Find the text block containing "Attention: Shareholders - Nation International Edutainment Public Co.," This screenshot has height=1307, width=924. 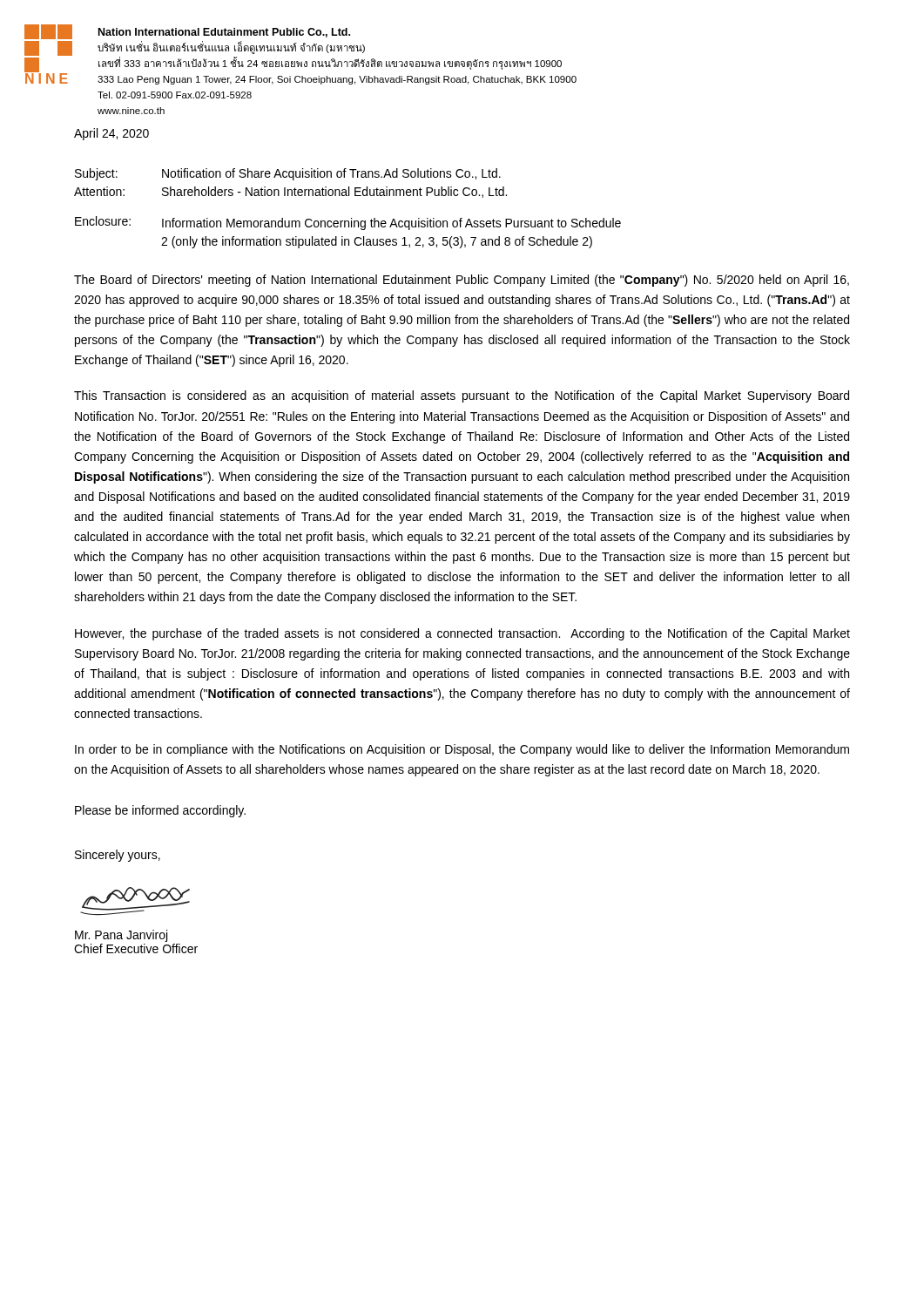click(291, 192)
